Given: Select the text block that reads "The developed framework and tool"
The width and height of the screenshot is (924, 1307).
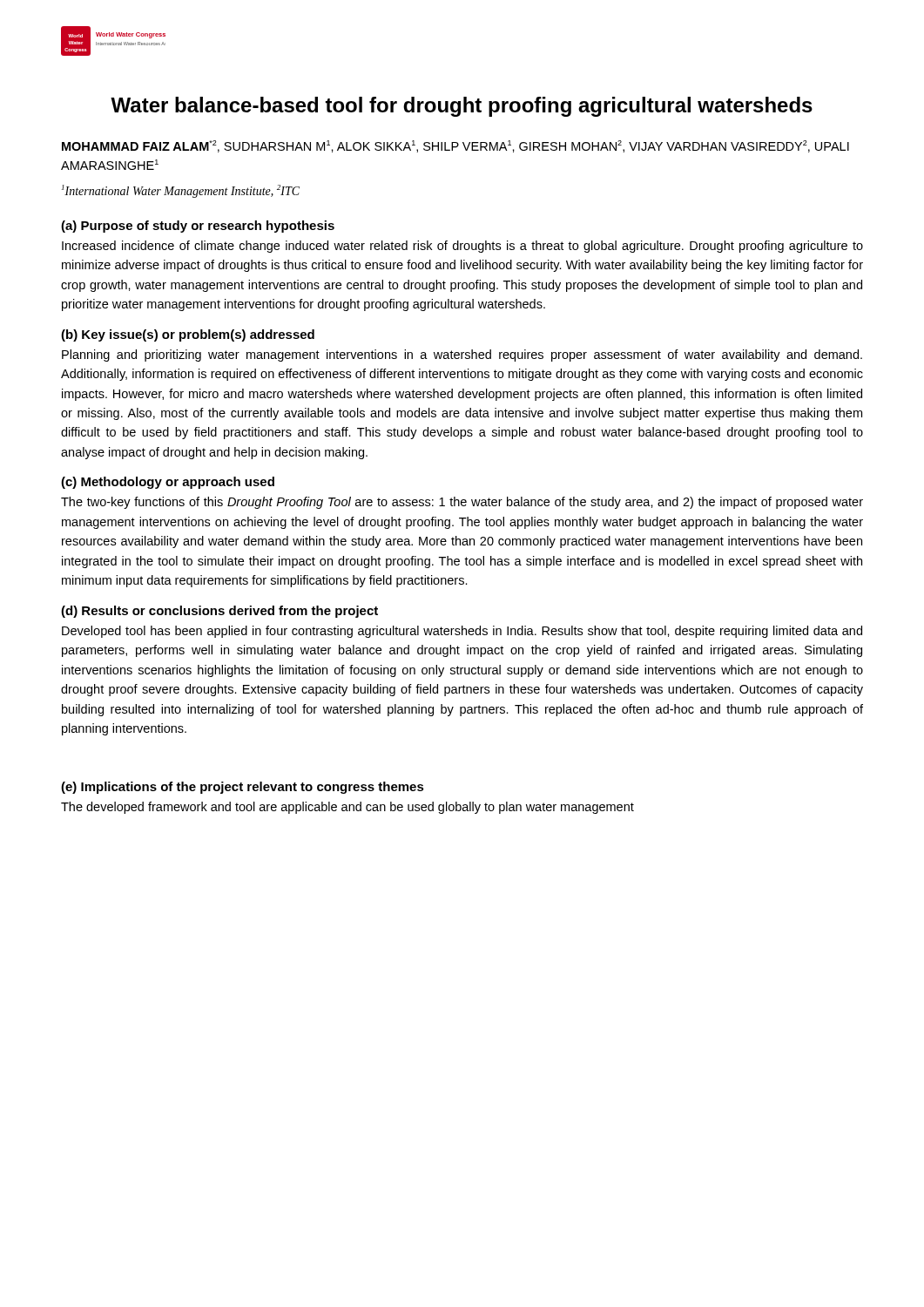Looking at the screenshot, I should [347, 806].
